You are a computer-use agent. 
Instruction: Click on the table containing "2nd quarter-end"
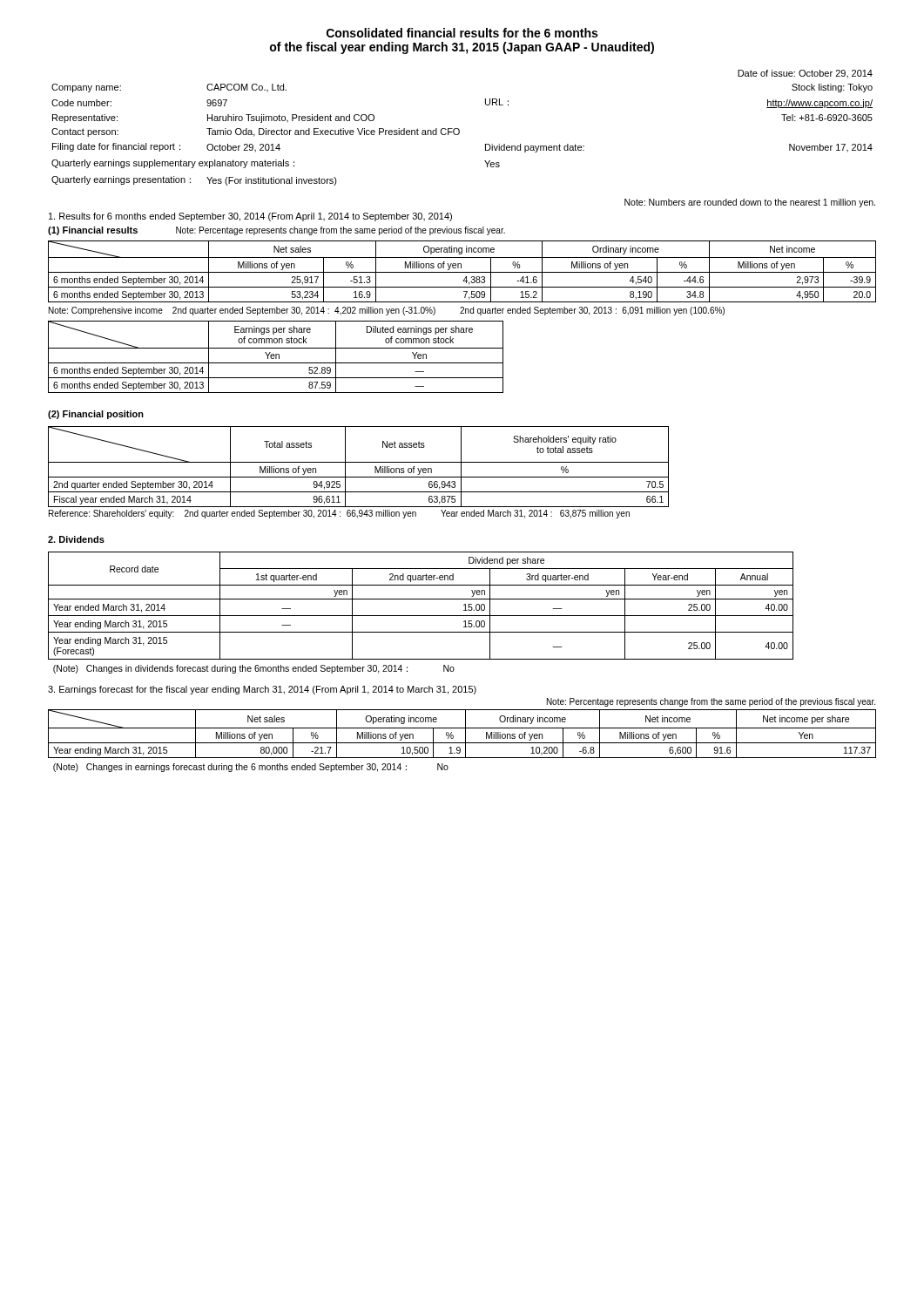pos(462,606)
